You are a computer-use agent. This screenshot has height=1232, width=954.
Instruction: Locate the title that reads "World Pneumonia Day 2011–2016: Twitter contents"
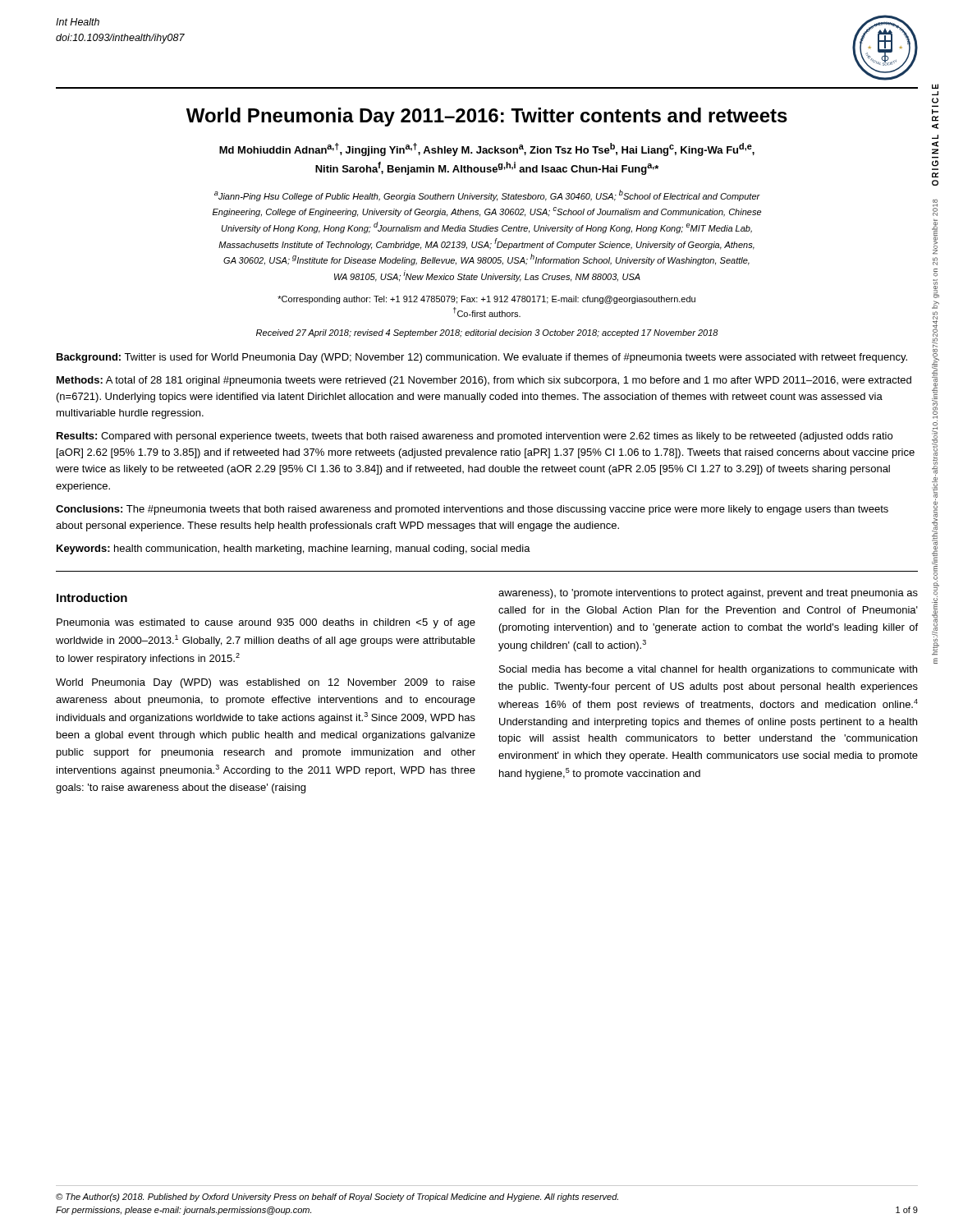tap(487, 115)
